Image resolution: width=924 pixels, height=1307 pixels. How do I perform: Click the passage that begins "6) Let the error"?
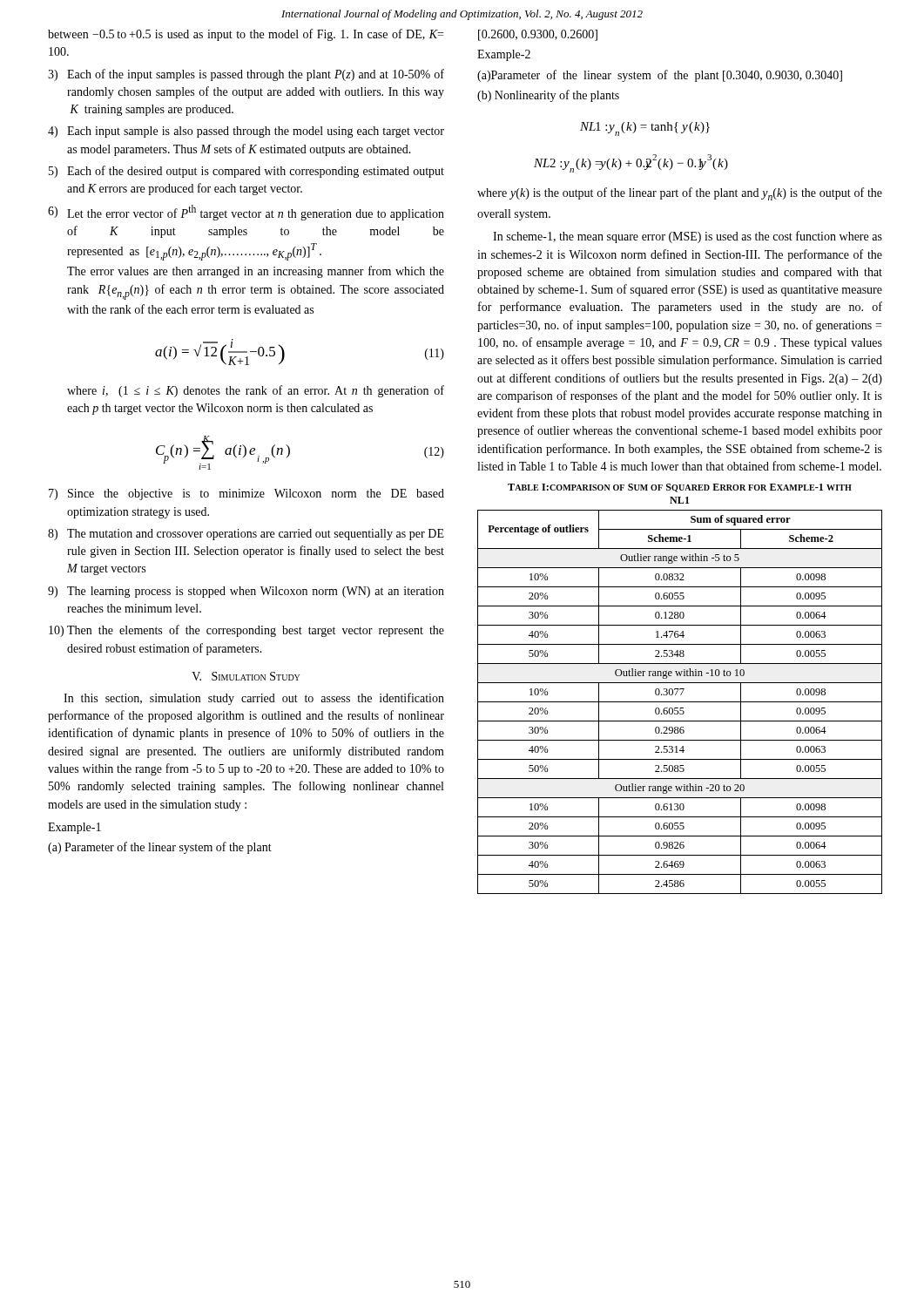(x=246, y=261)
